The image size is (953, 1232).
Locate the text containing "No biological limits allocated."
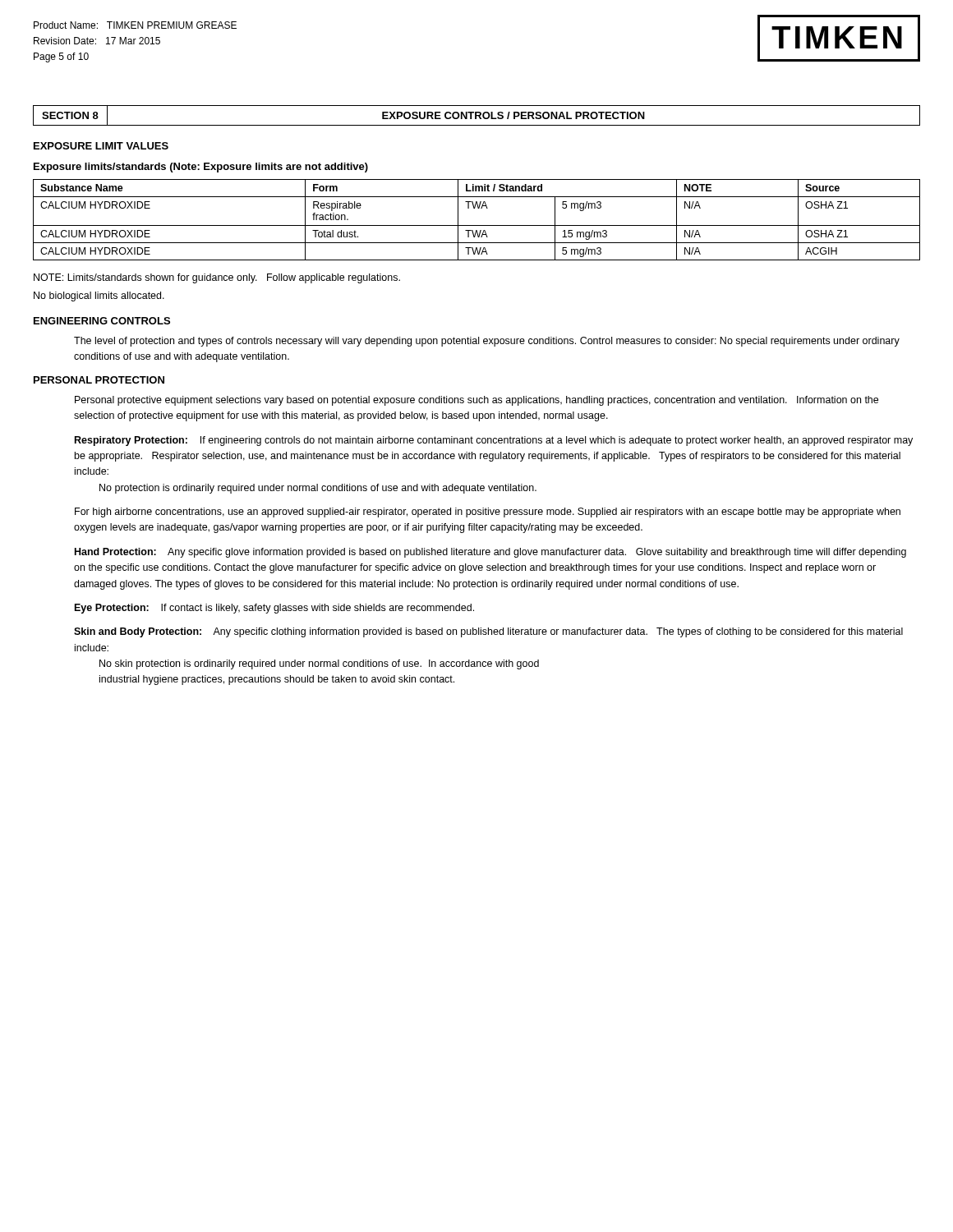(99, 296)
